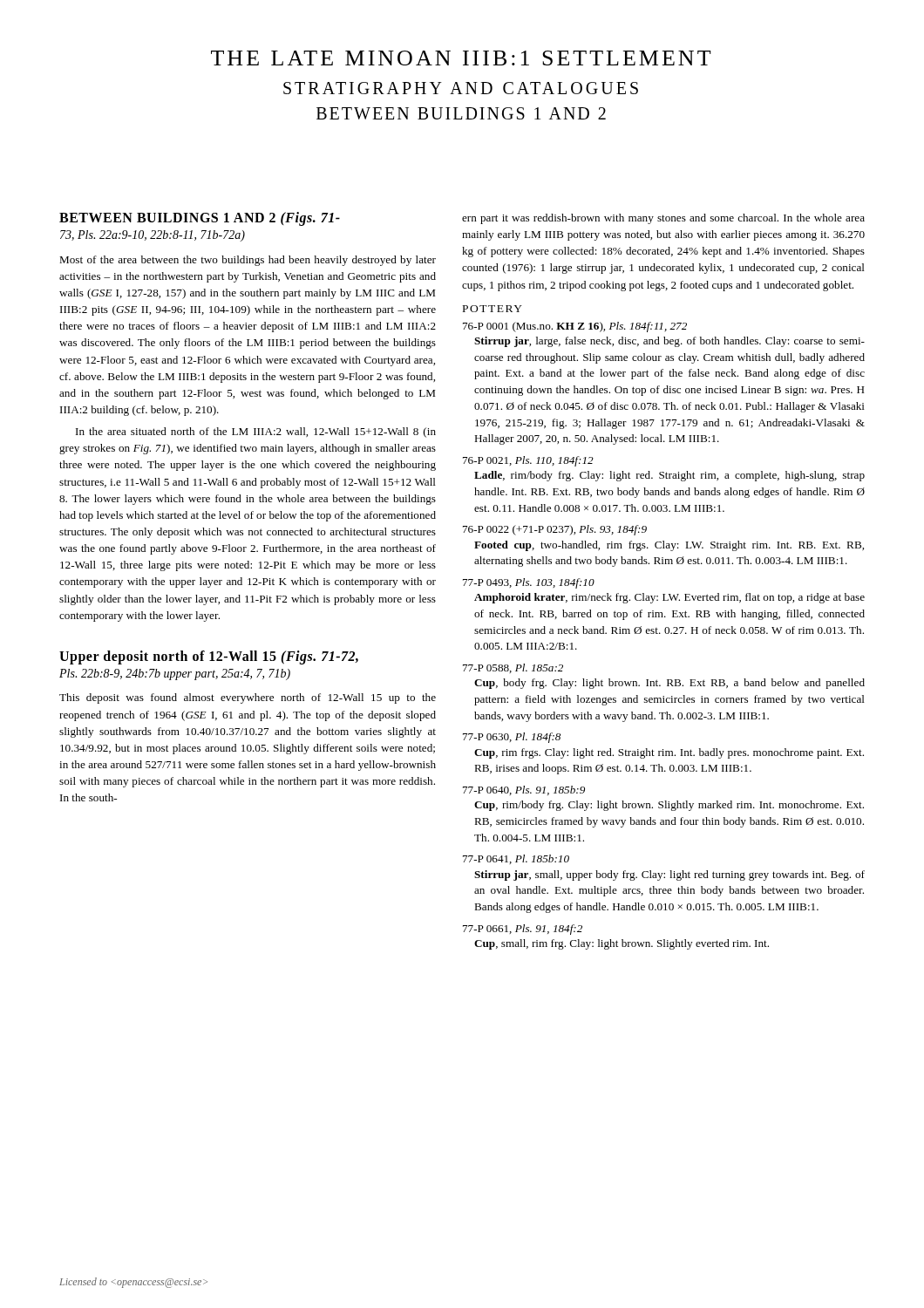Point to the region starting "76-P 0001 (Mus.no. KH Z 16), Pls. 184f:11,"

tap(663, 383)
